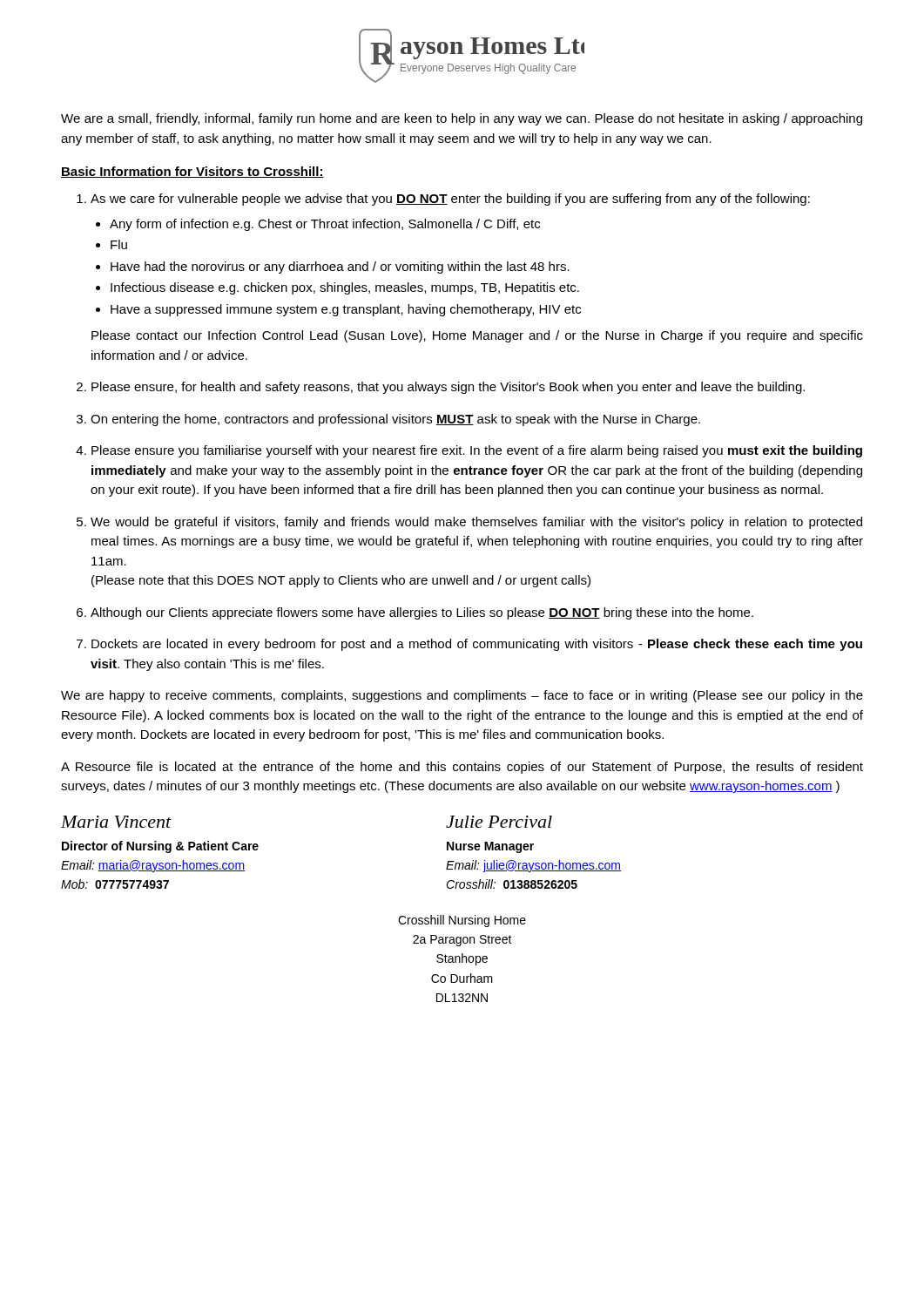The image size is (924, 1307).
Task: Point to the block beginning "Dockets are located in every"
Action: pos(477,653)
